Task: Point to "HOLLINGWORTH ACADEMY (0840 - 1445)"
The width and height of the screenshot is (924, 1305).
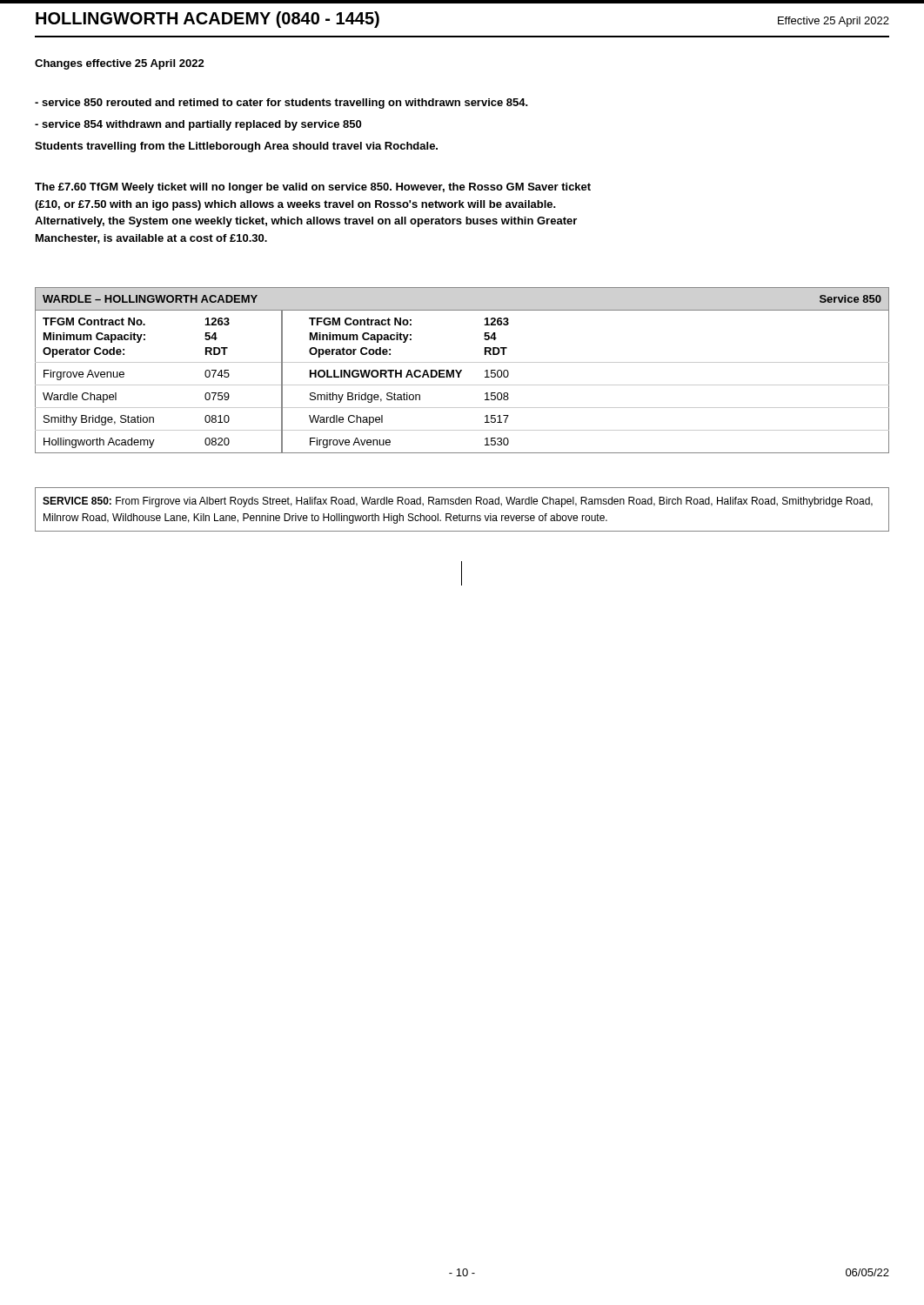Action: (207, 18)
